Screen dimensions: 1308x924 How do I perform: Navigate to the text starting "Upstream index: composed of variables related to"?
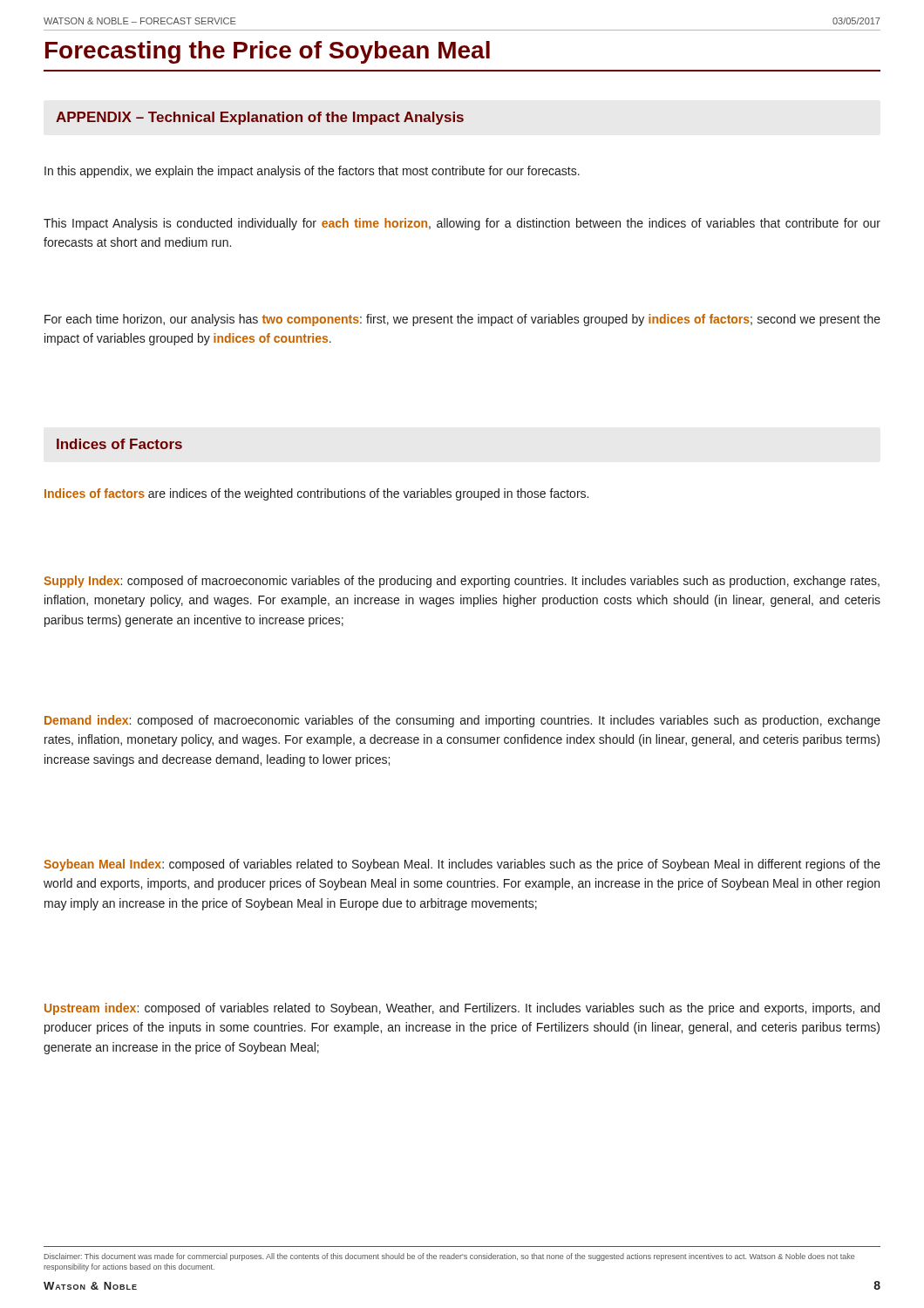[462, 1028]
